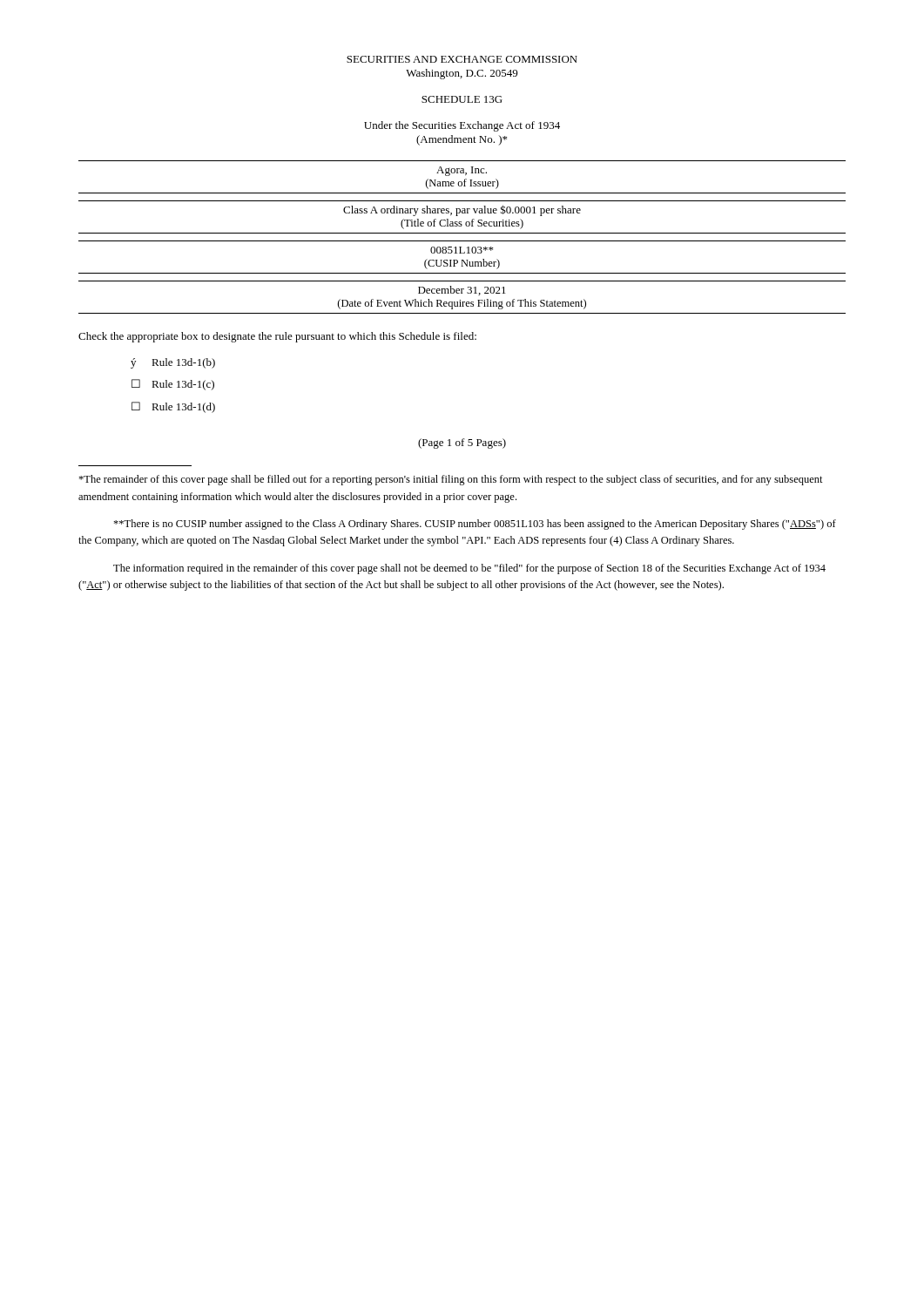The image size is (924, 1307).
Task: Point to the block starting "Check the appropriate box to designate"
Action: 278,336
